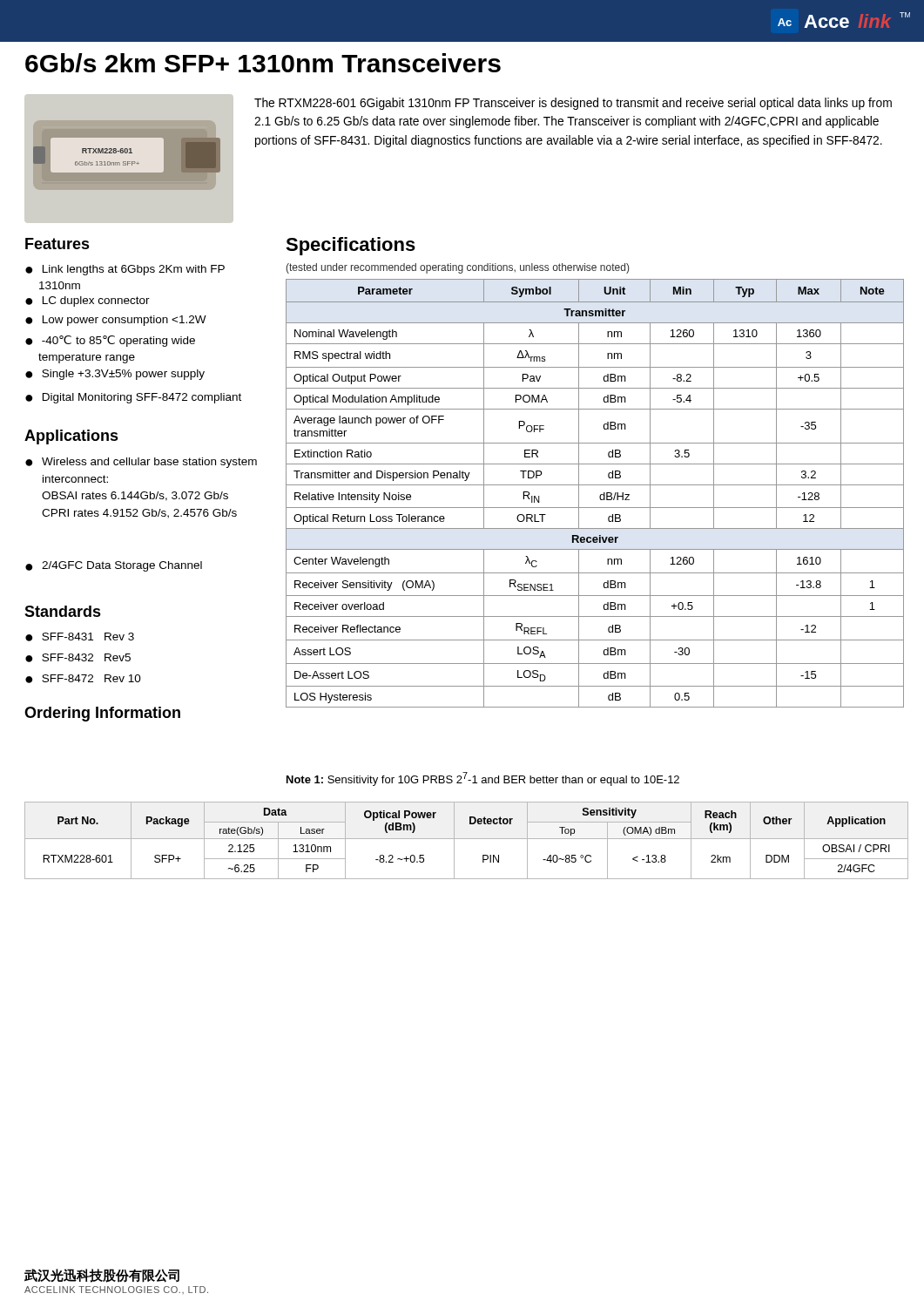
Task: Click on the text block starting "● Digital Monitoring SFF-8472 compliant"
Action: pyautogui.click(x=133, y=398)
